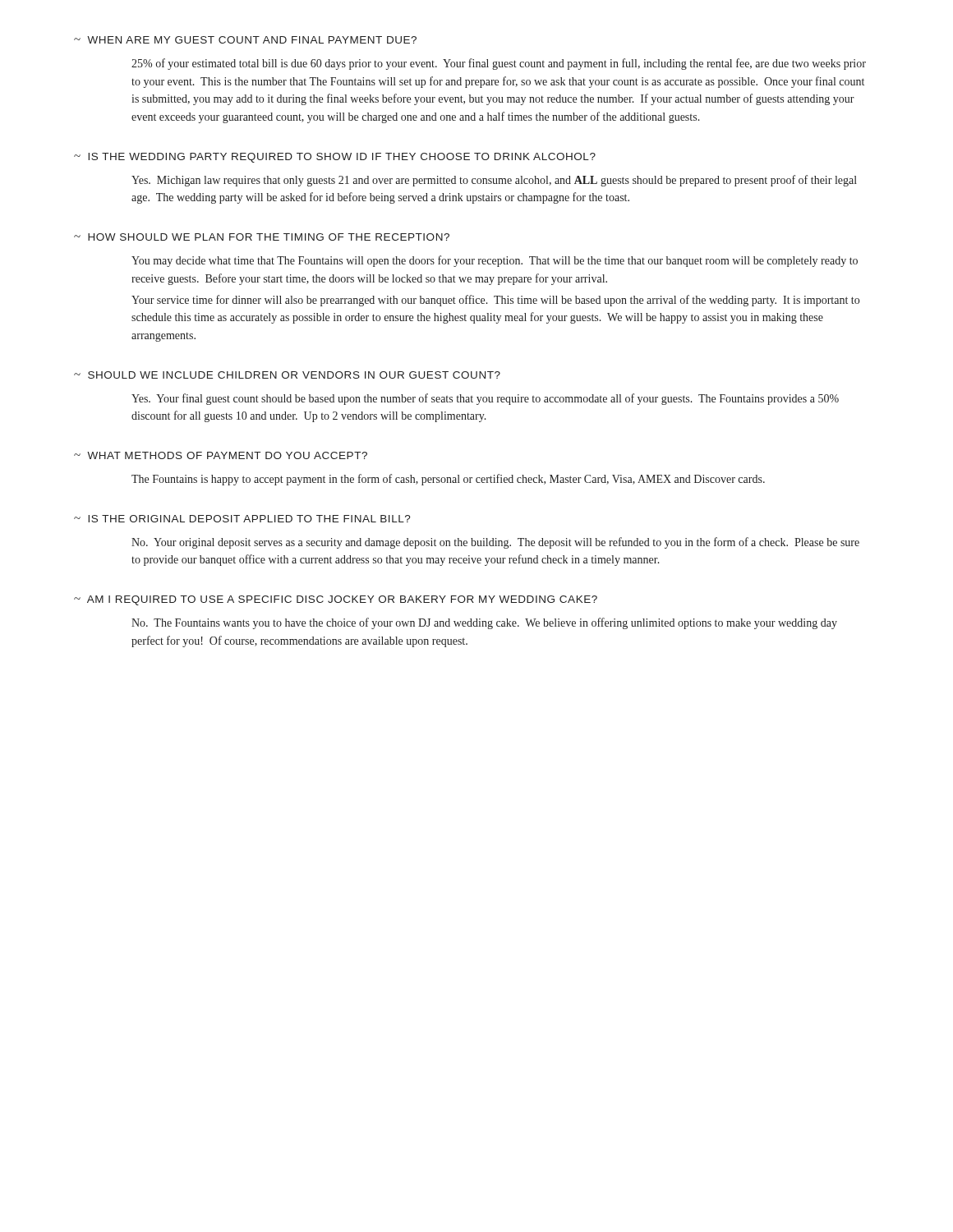Locate the section header that opens with "~ Is the original deposit"

coord(242,518)
